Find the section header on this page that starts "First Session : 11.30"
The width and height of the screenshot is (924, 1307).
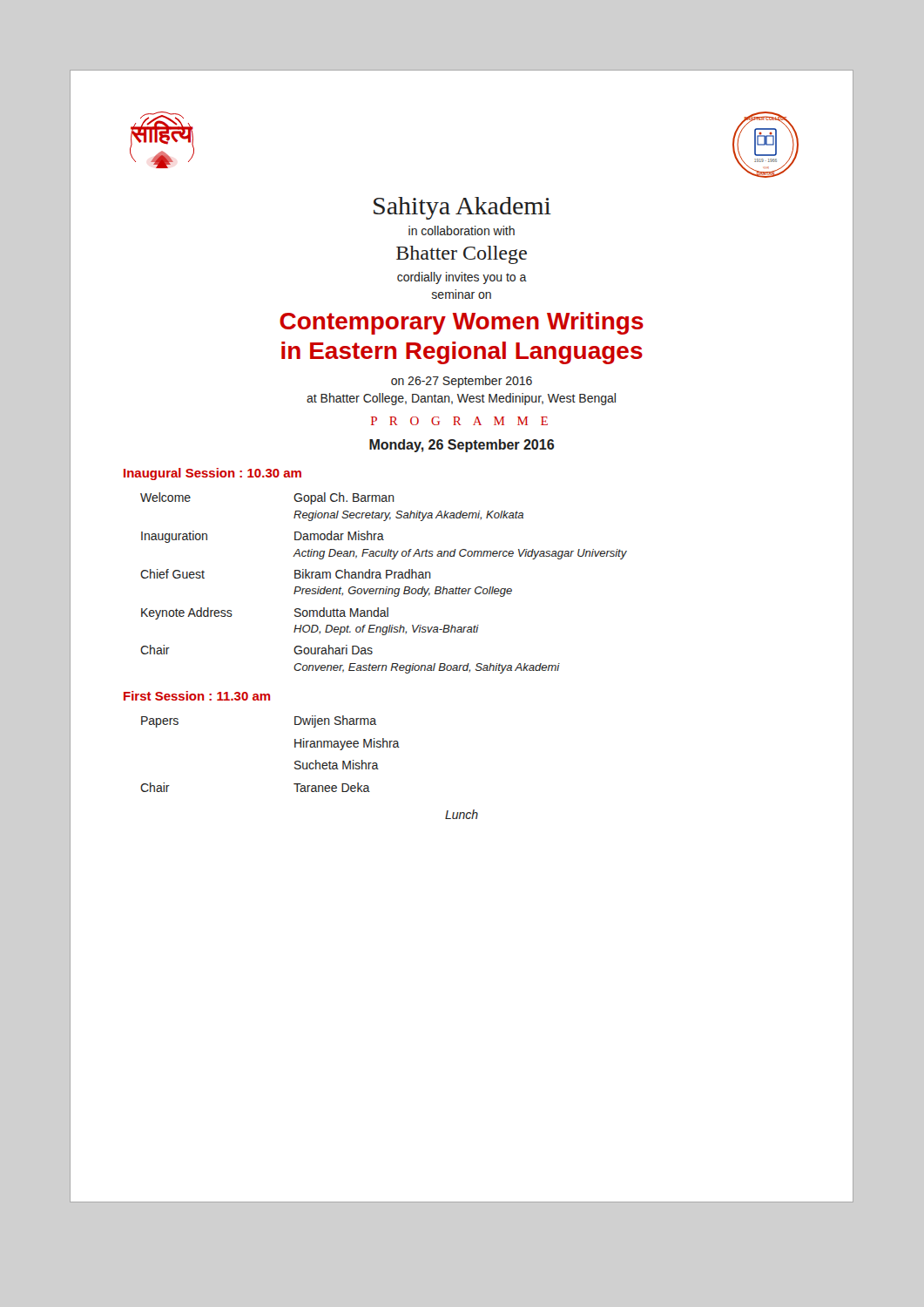click(197, 696)
